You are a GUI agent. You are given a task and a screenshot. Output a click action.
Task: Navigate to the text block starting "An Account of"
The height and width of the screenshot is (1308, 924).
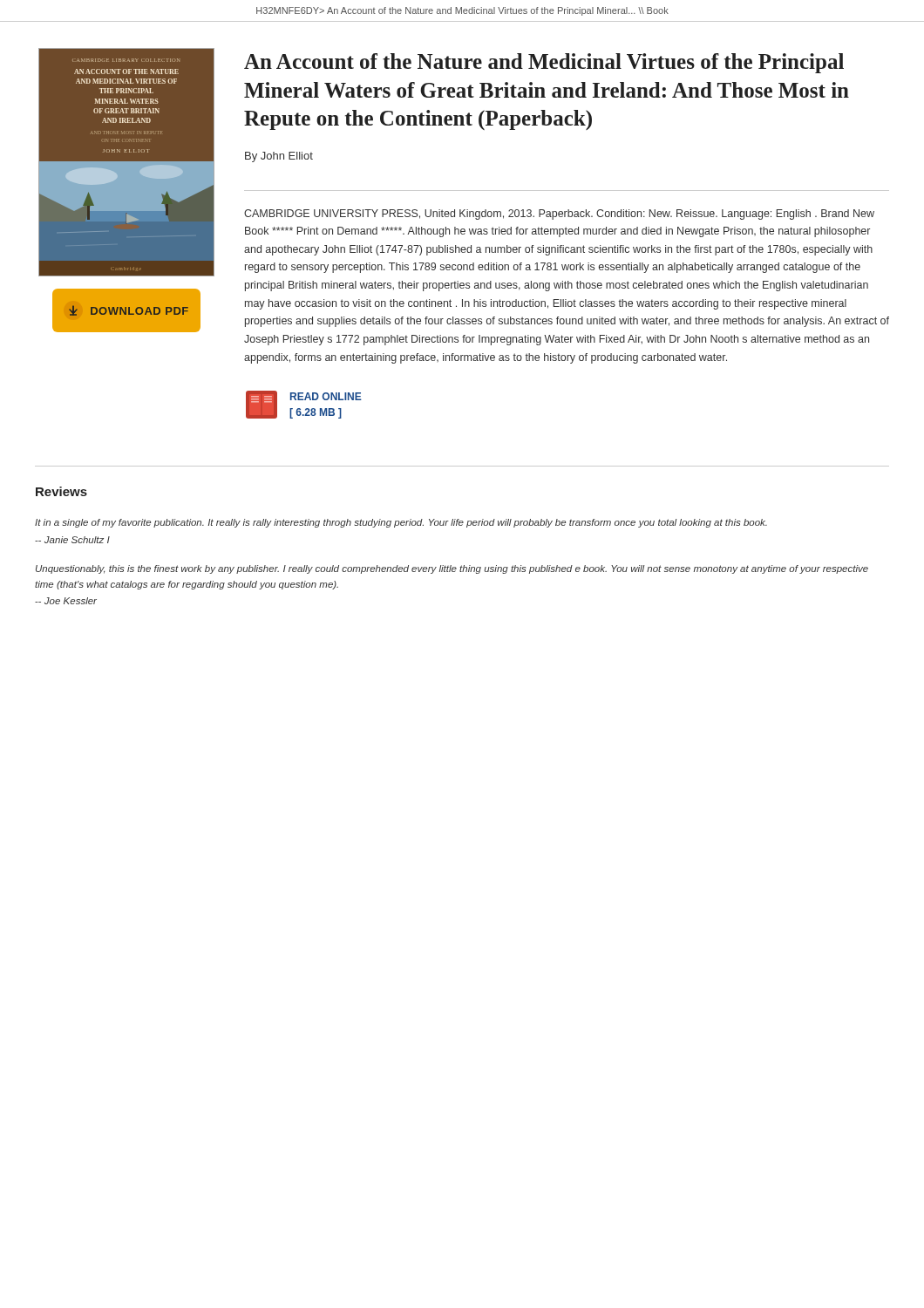(547, 90)
